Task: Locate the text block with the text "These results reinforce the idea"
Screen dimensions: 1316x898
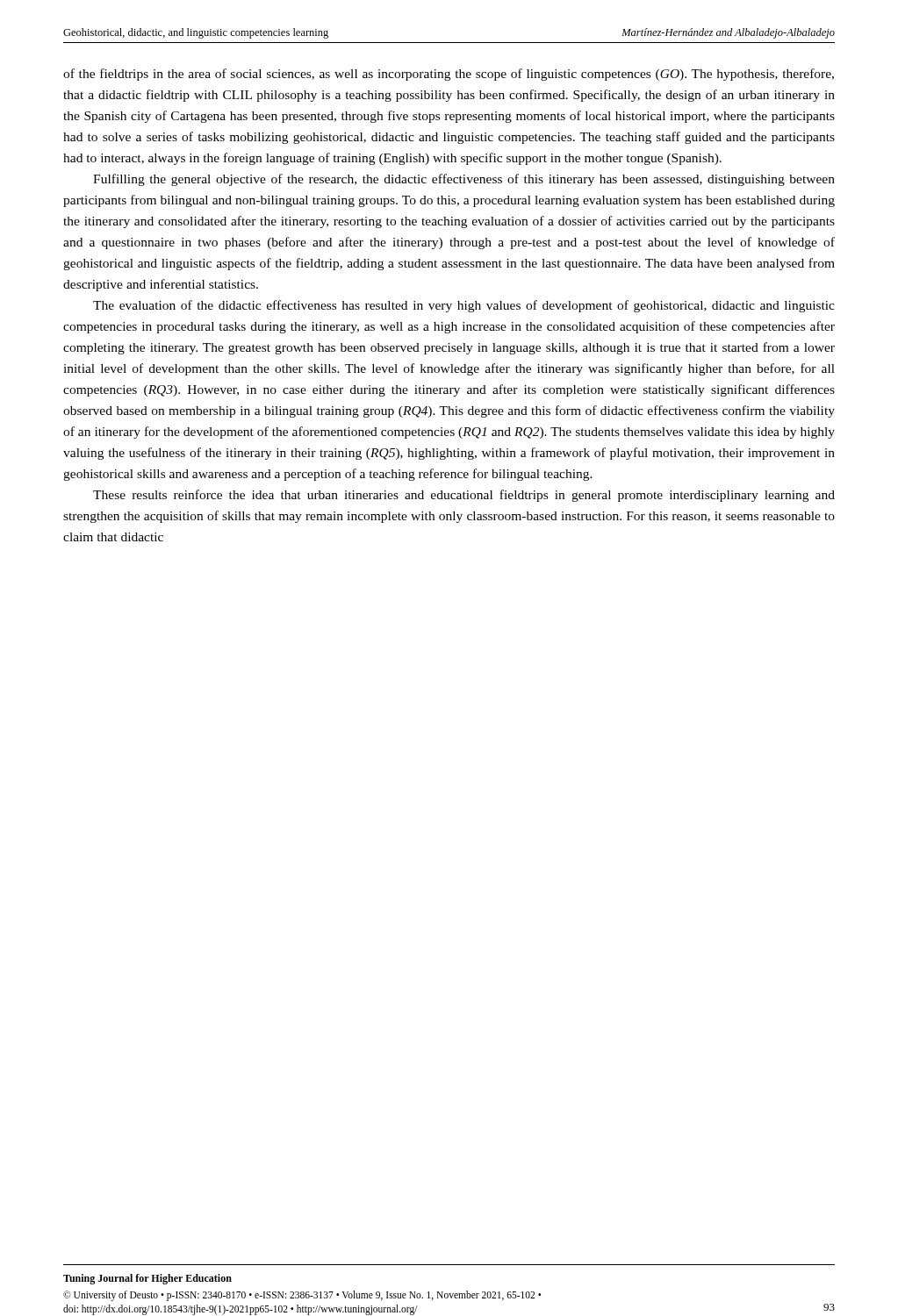Action: point(449,516)
